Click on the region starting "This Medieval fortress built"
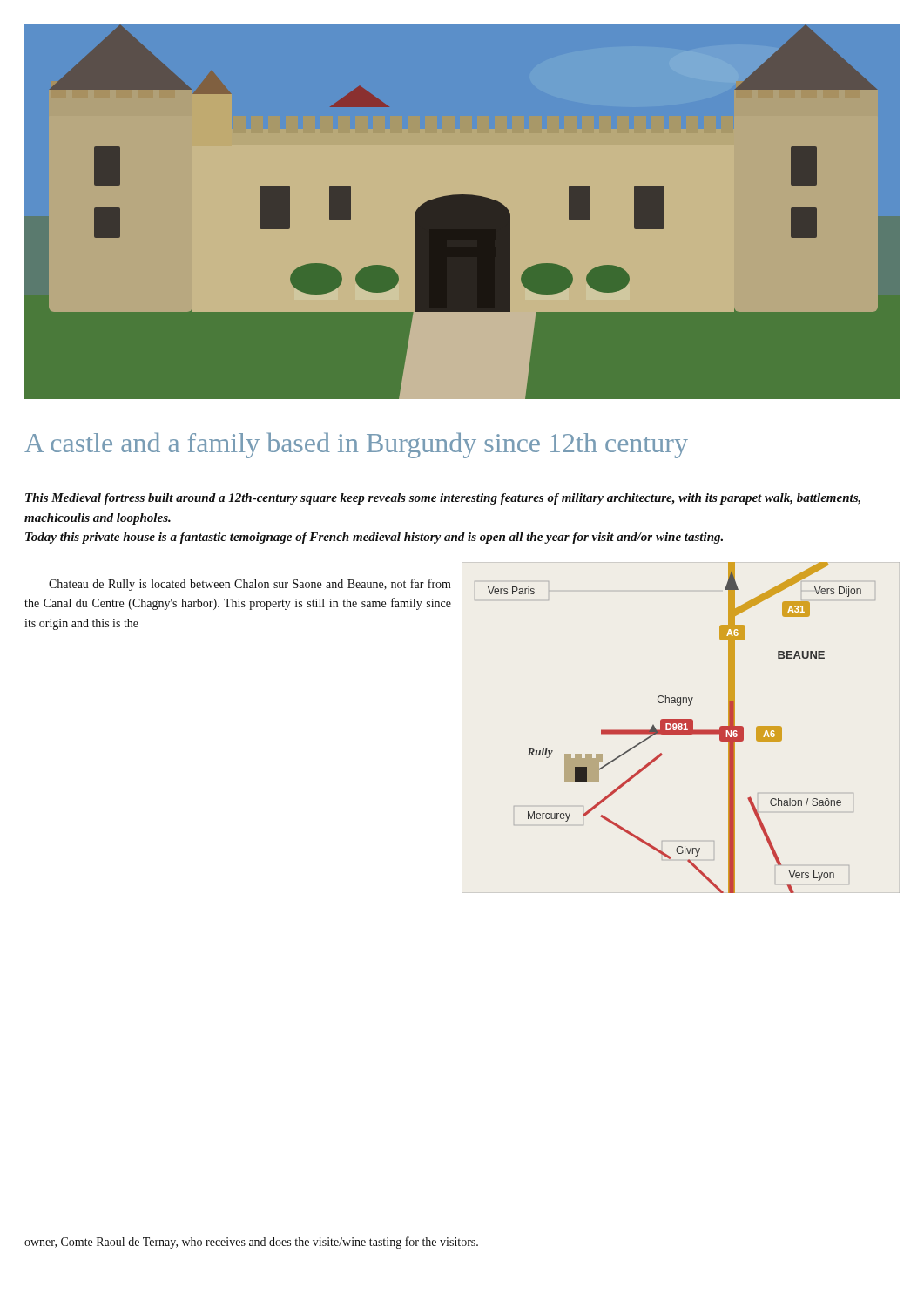The image size is (924, 1307). click(443, 499)
